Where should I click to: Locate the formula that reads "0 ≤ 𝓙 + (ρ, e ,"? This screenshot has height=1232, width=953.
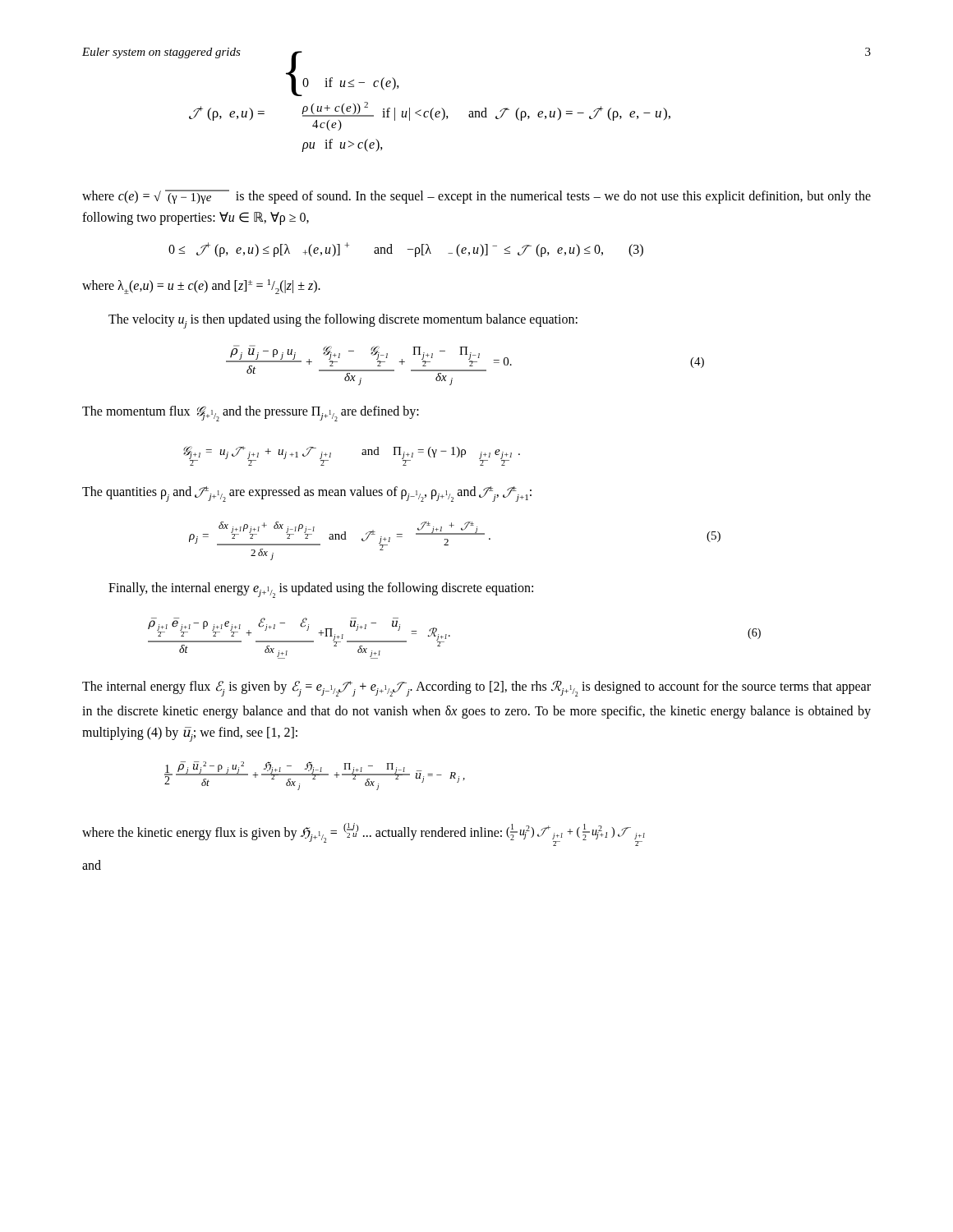pyautogui.click(x=476, y=250)
